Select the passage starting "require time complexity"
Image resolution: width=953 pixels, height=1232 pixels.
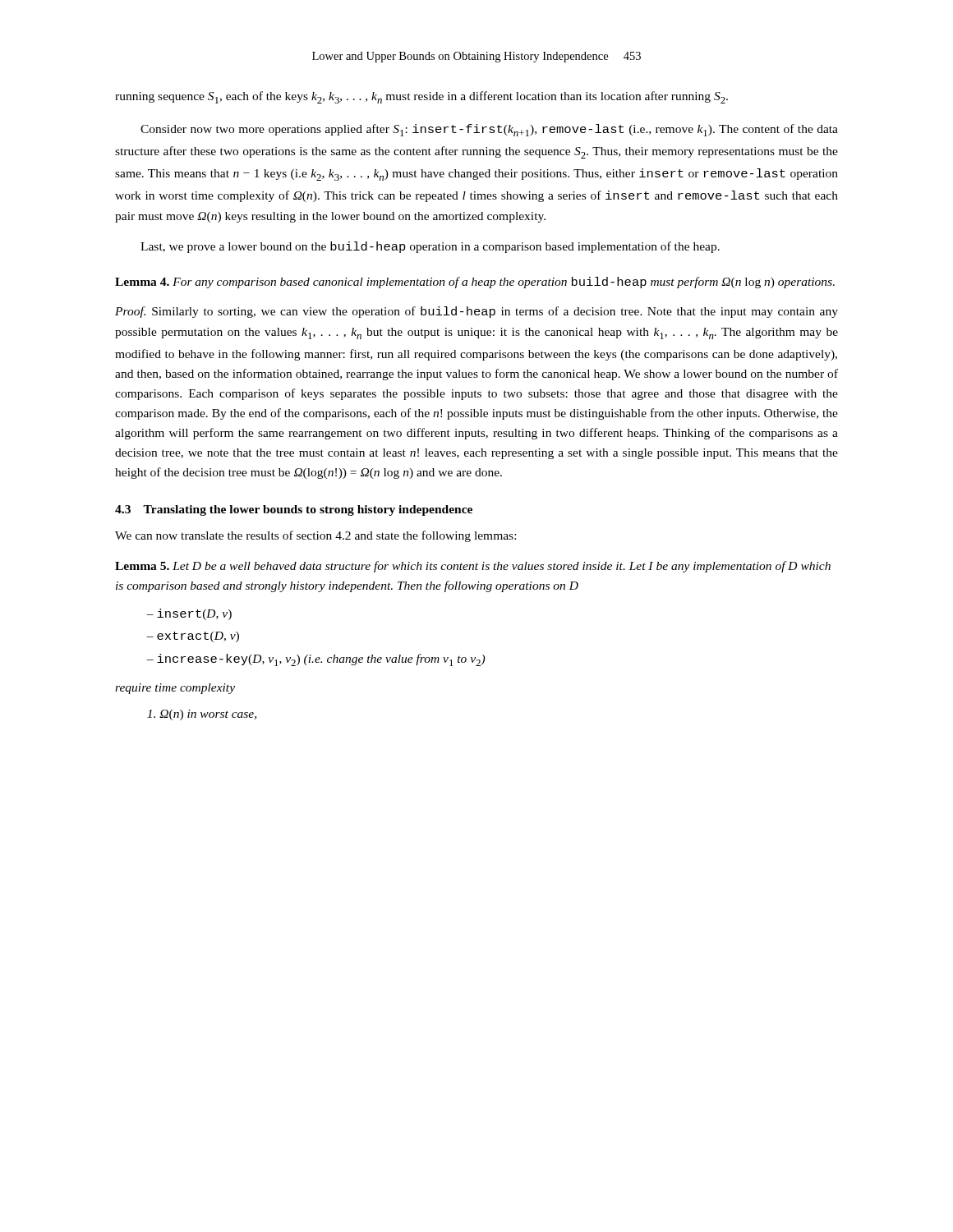pyautogui.click(x=175, y=689)
